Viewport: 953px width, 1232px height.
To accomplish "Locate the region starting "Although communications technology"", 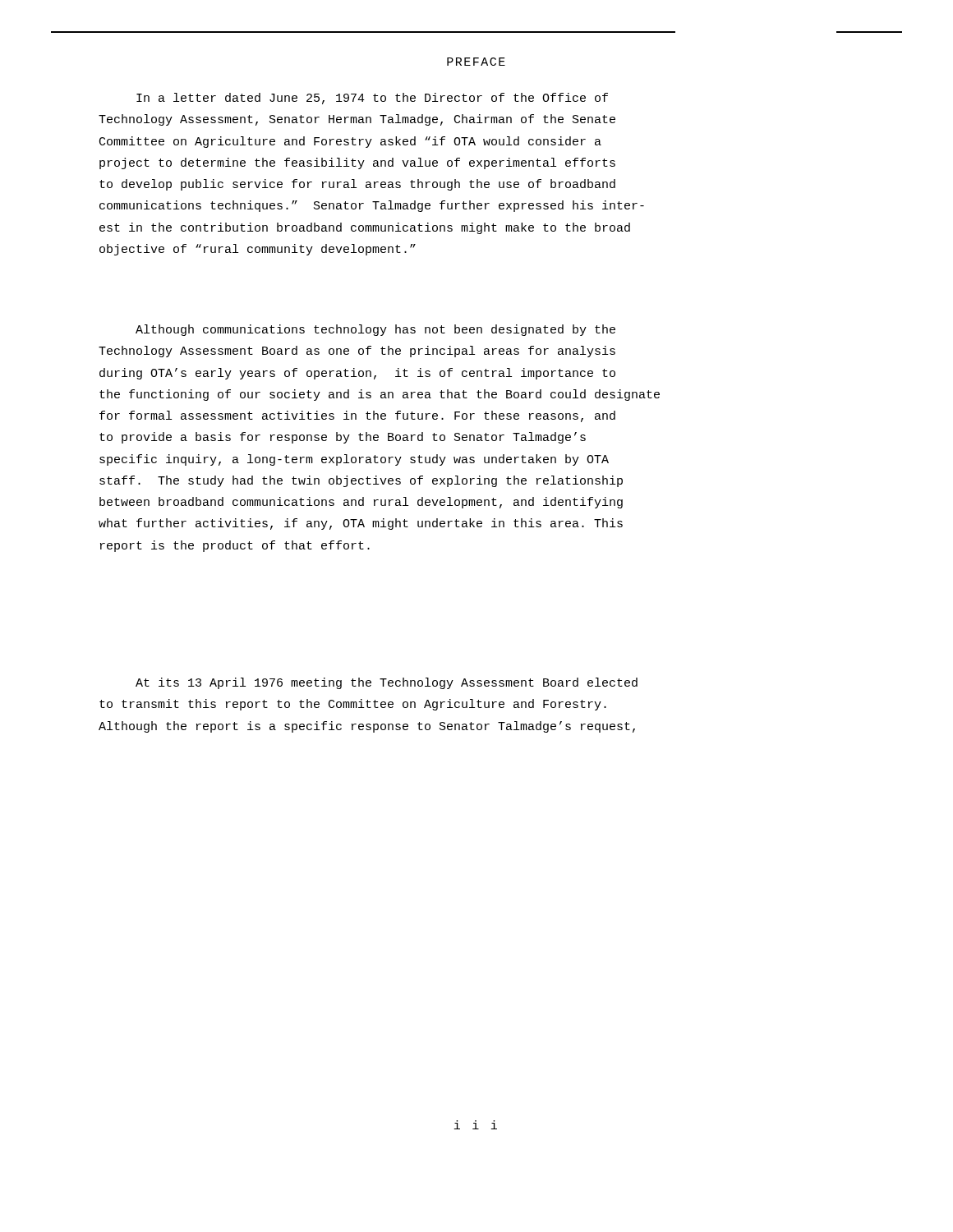I will click(x=476, y=439).
